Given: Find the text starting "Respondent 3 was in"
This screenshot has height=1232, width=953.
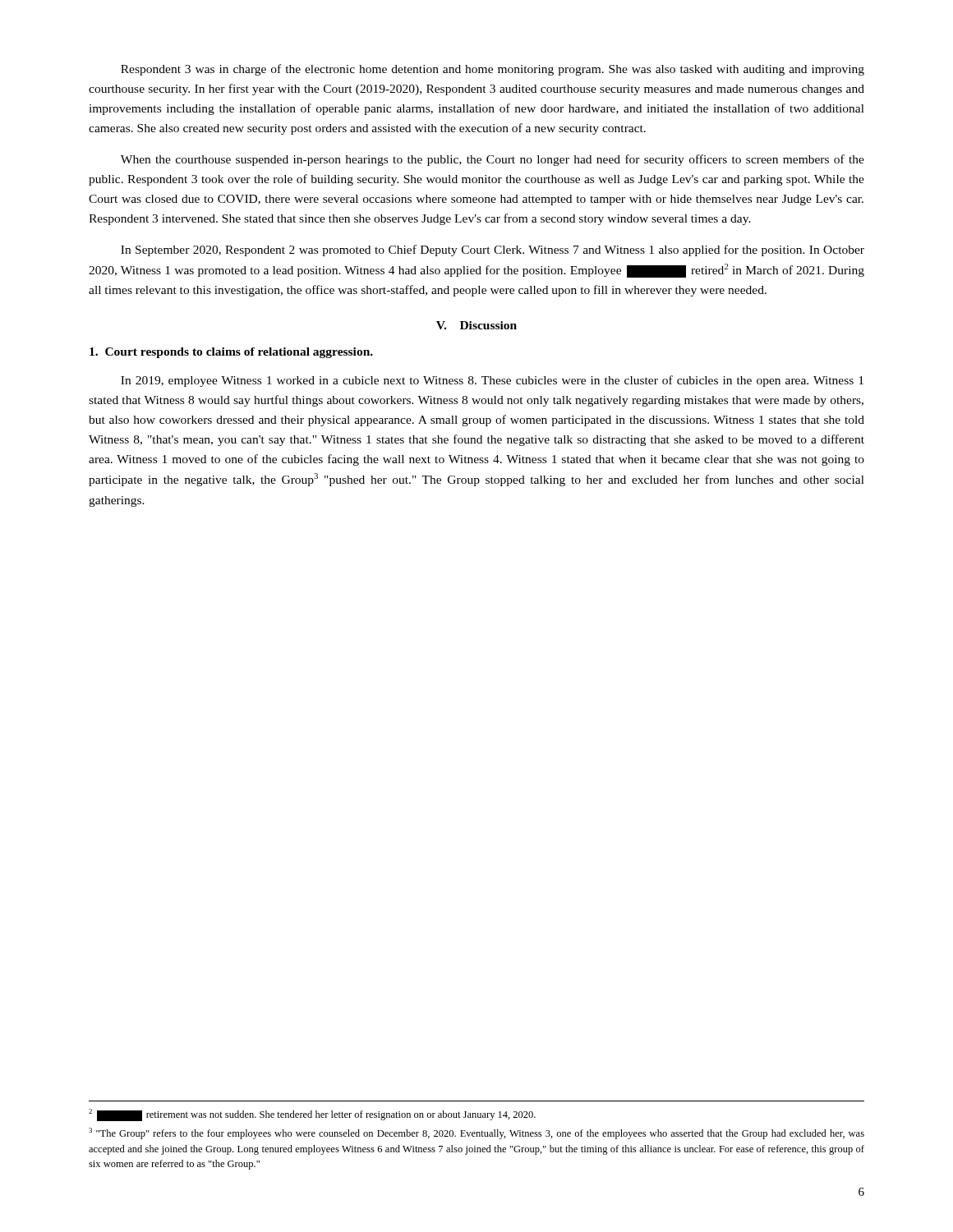Looking at the screenshot, I should (x=476, y=99).
